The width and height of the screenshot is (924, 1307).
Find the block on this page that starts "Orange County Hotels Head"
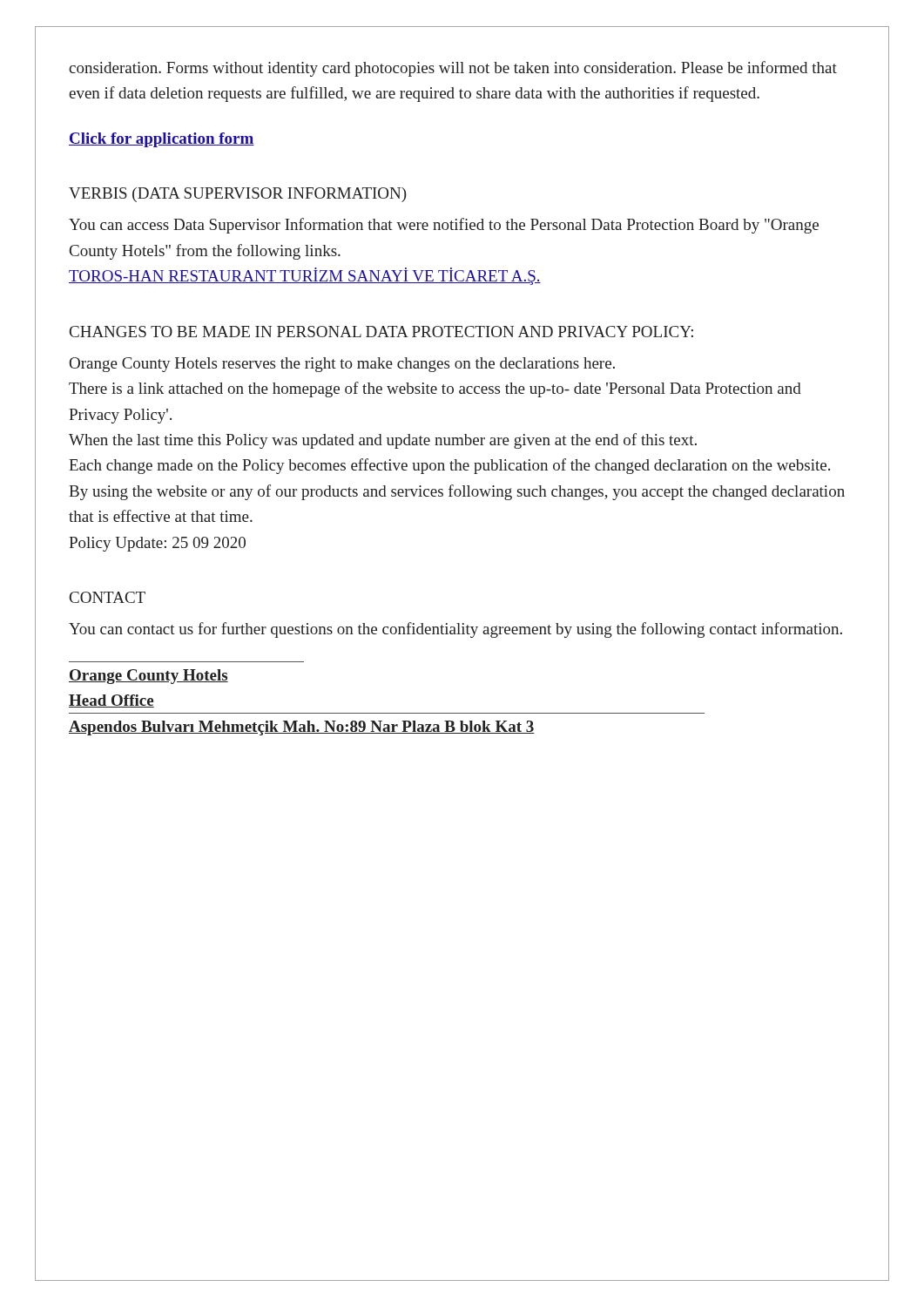coord(148,677)
